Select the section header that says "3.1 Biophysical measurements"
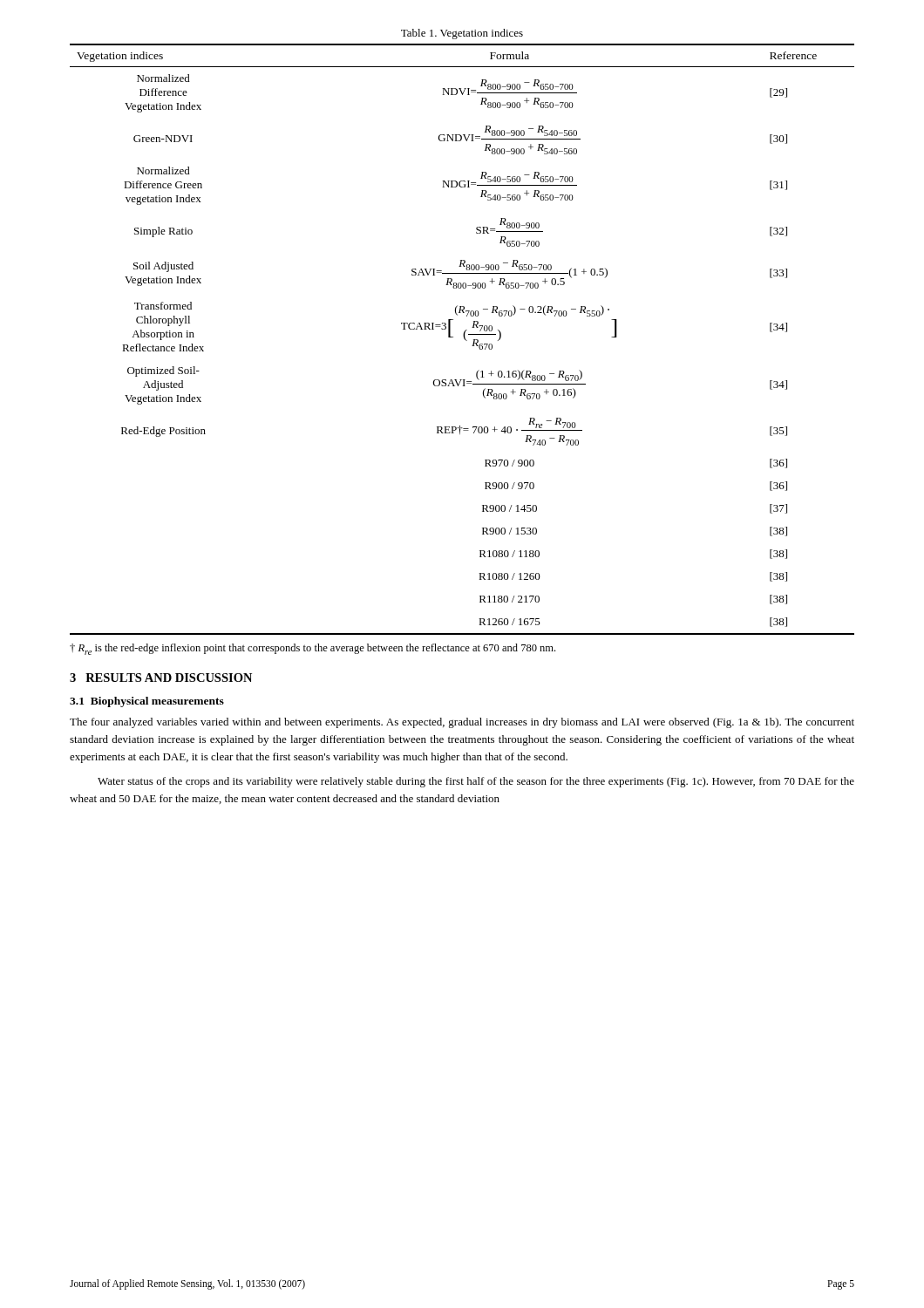The image size is (924, 1308). pos(147,701)
